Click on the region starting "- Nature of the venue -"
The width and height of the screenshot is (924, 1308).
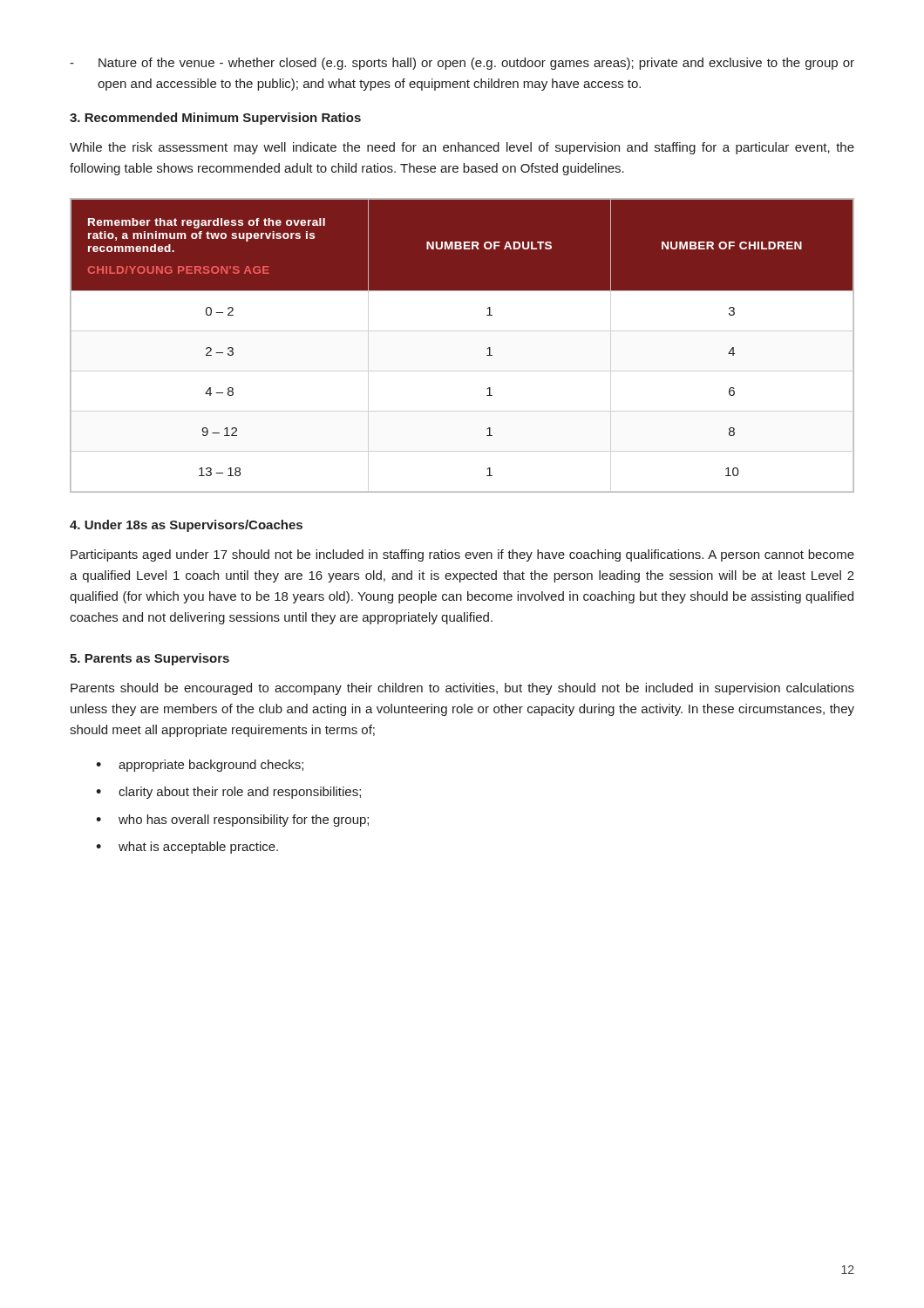click(462, 73)
